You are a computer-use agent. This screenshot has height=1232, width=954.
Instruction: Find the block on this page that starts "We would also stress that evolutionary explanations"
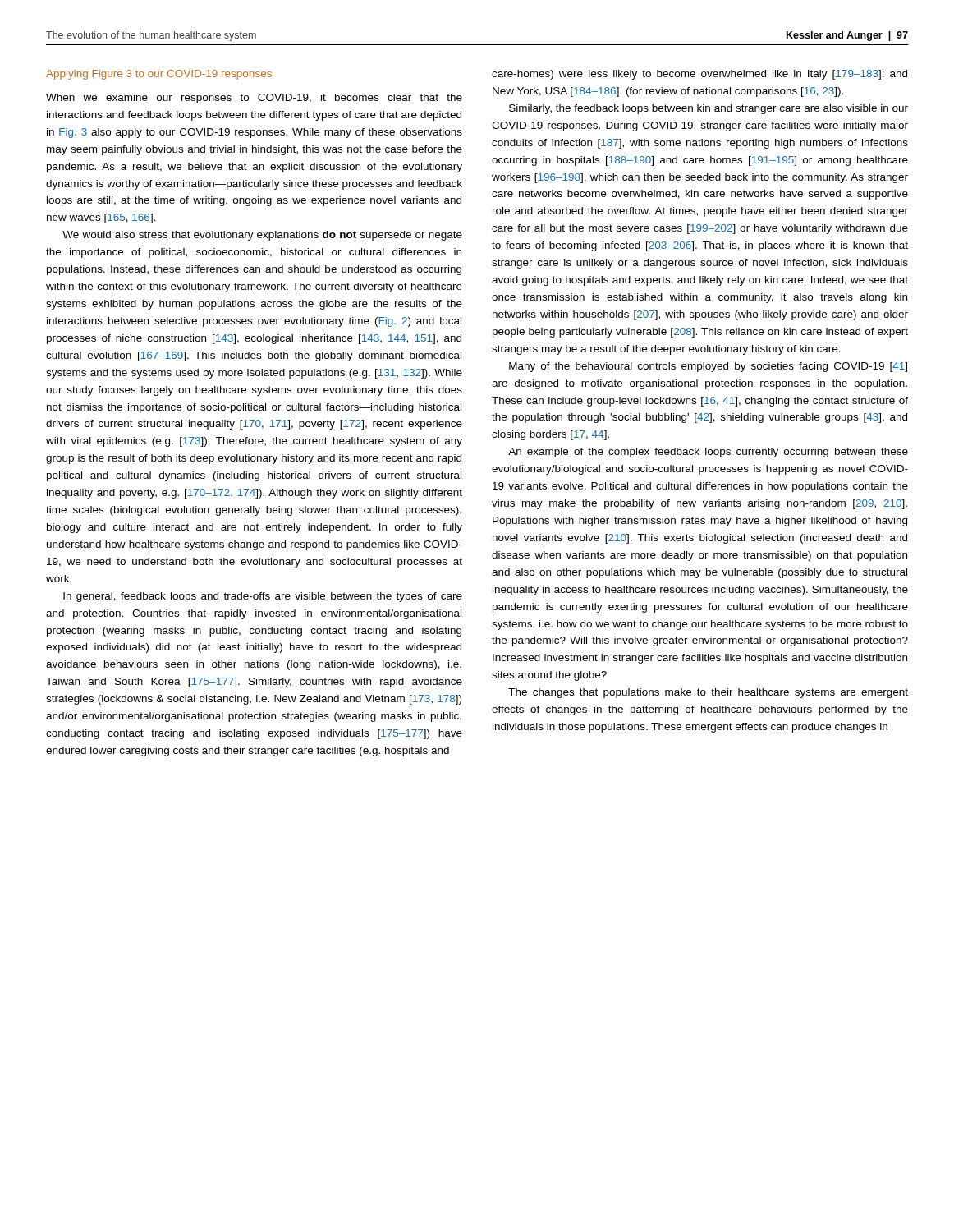click(254, 407)
